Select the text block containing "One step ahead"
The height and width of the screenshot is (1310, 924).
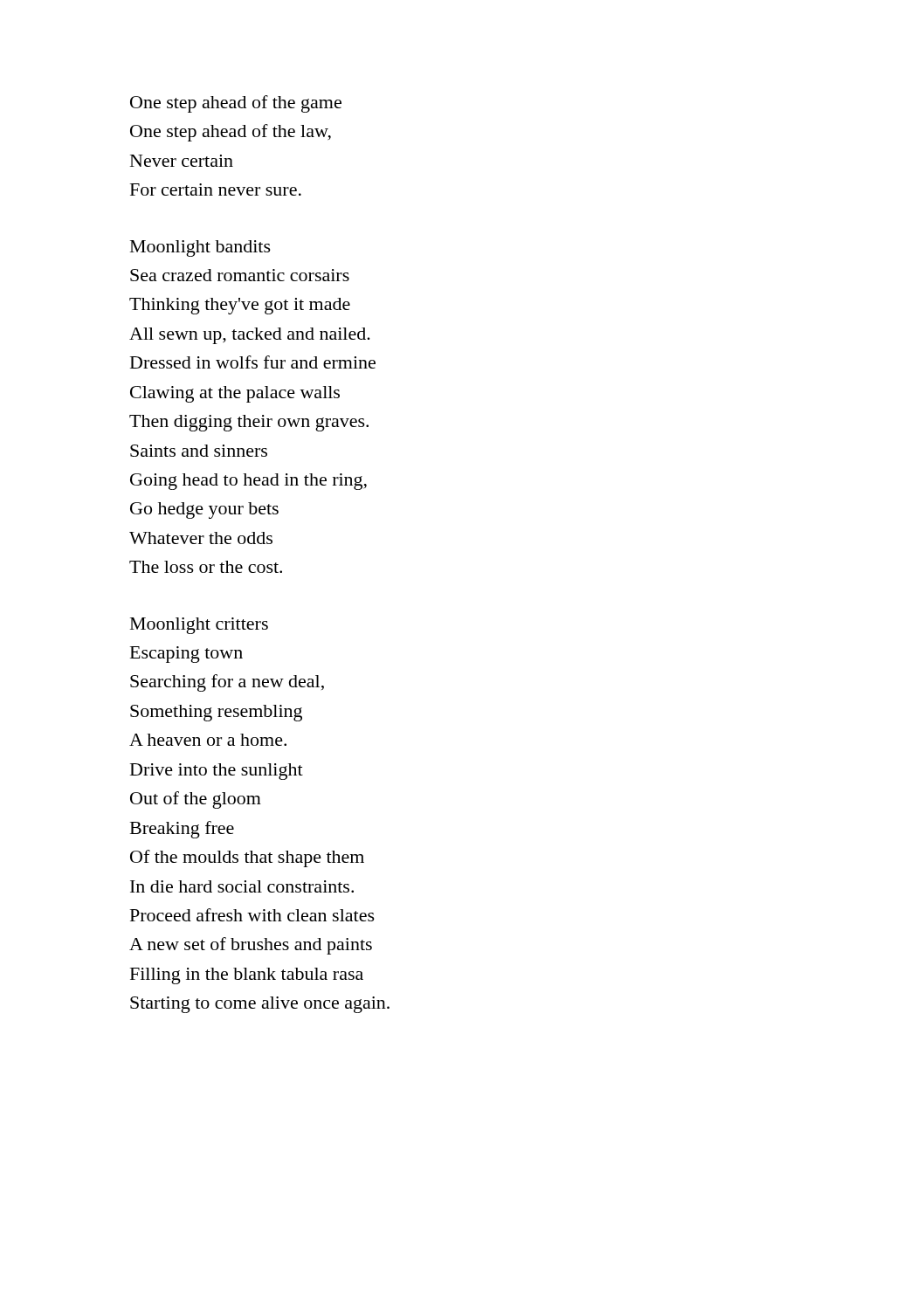260,552
